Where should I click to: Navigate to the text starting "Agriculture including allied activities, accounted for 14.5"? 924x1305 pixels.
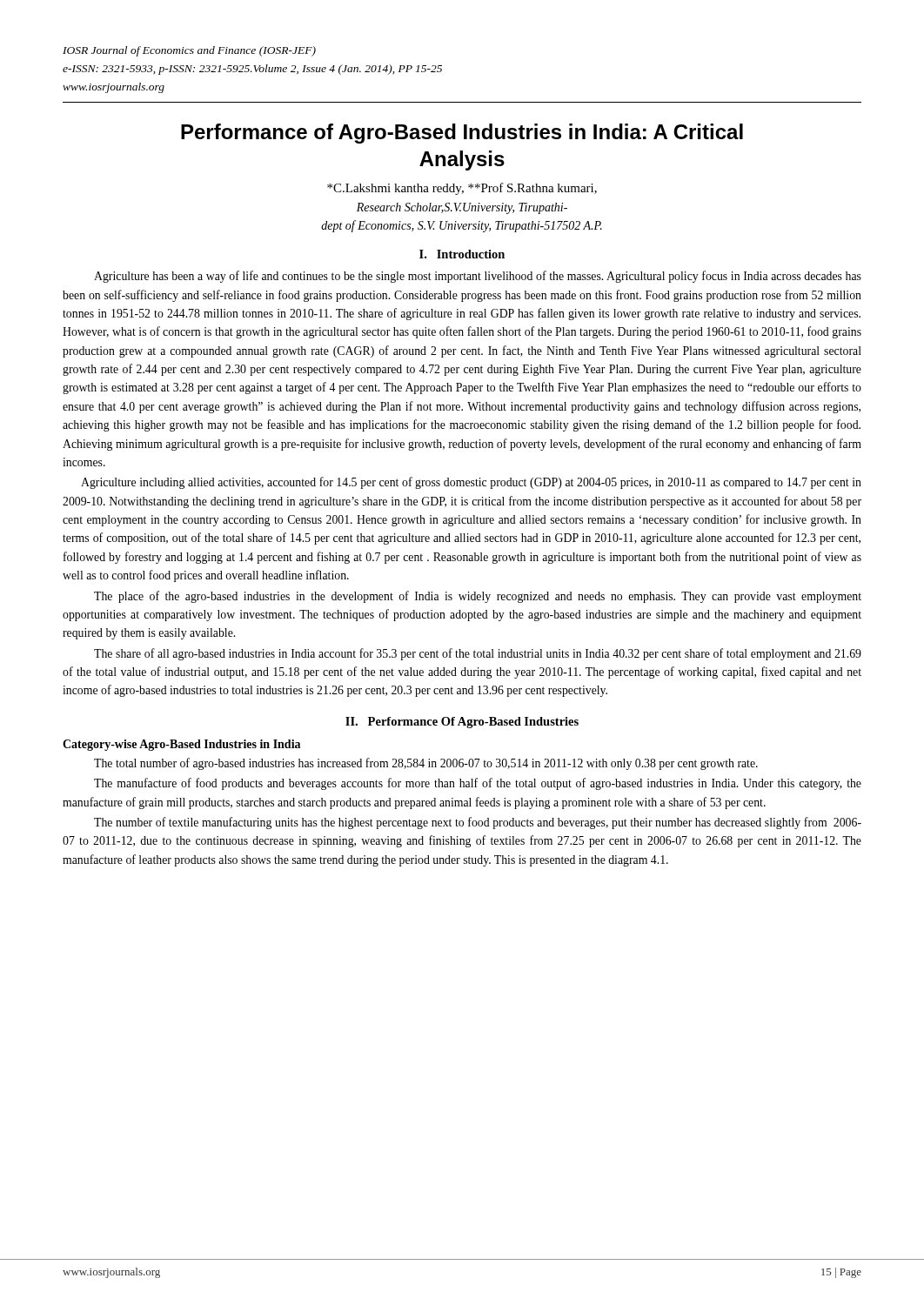coord(462,529)
